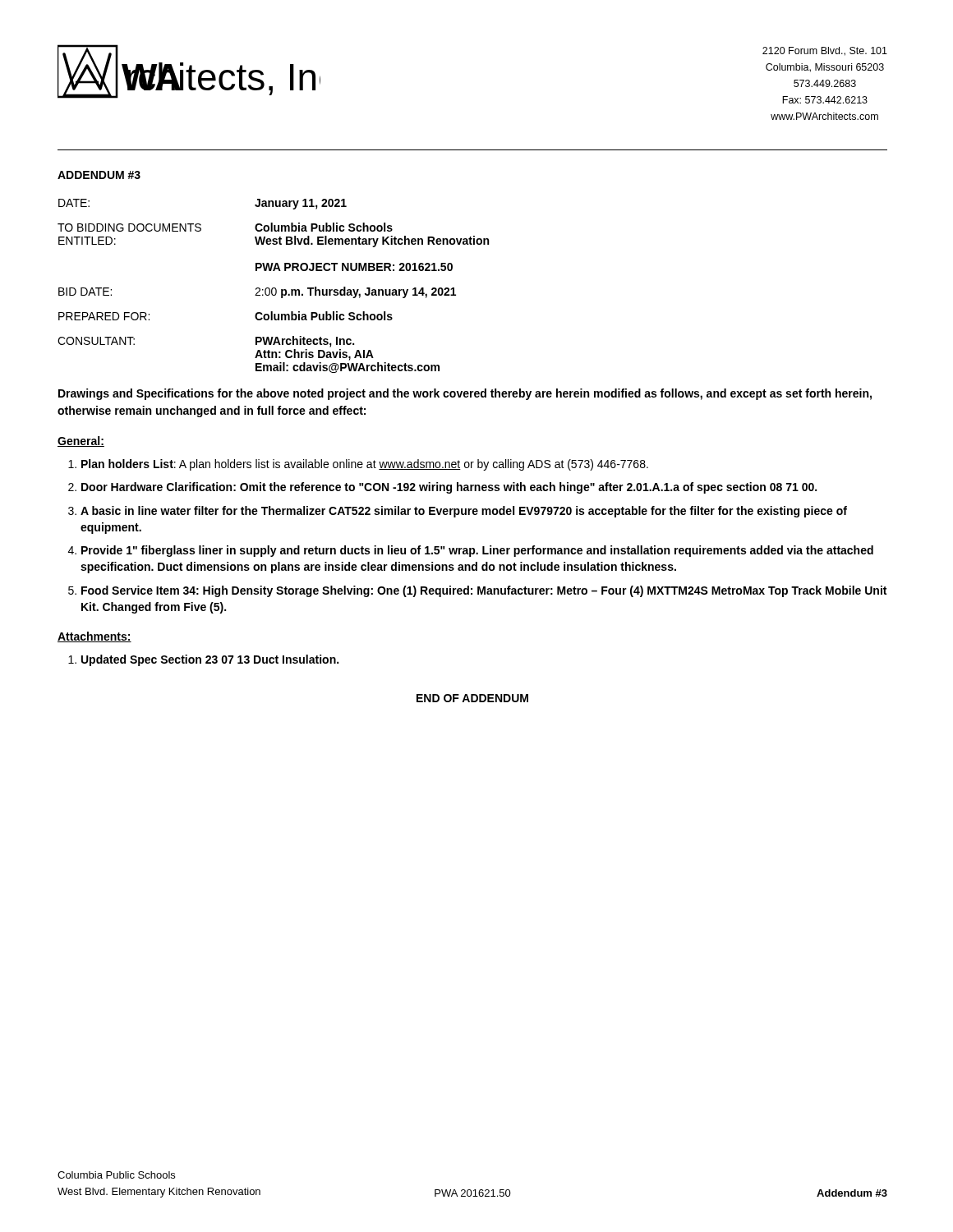The image size is (953, 1232).
Task: Point to the region starting "Door Hardware Clarification:"
Action: pos(449,487)
